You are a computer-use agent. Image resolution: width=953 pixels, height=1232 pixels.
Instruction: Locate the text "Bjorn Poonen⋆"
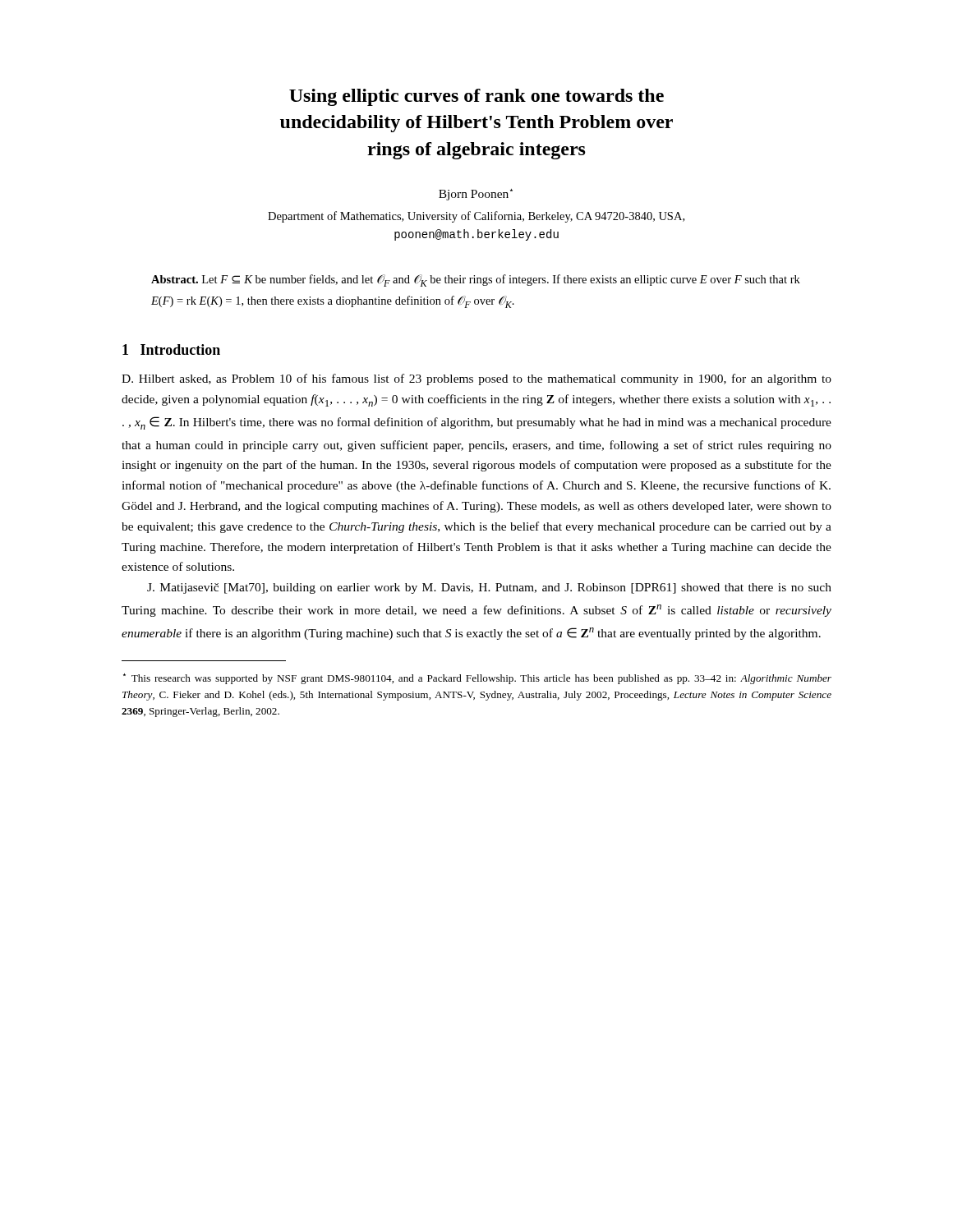(476, 193)
